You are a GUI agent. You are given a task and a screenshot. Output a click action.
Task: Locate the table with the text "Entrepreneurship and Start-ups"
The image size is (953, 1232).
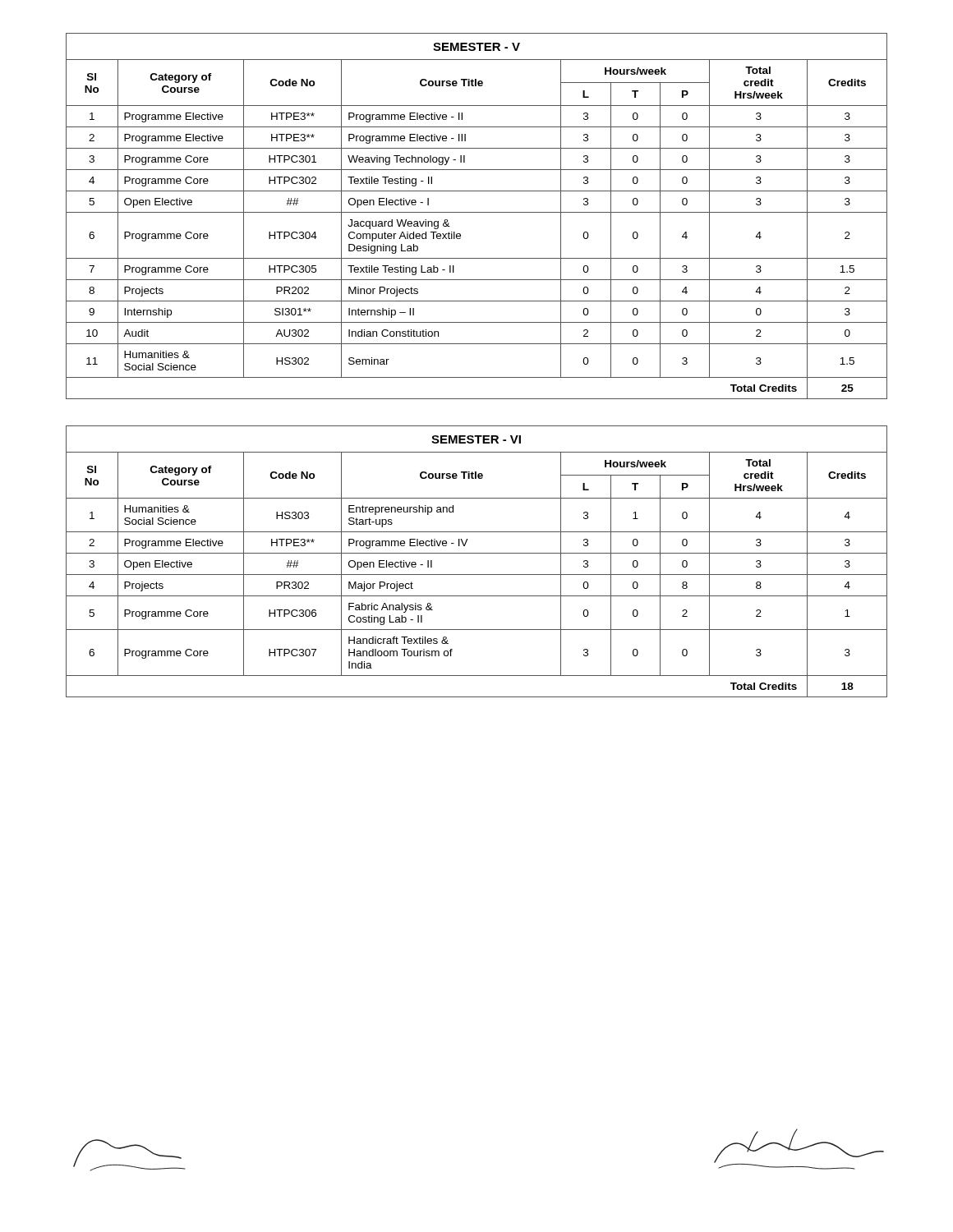(476, 561)
